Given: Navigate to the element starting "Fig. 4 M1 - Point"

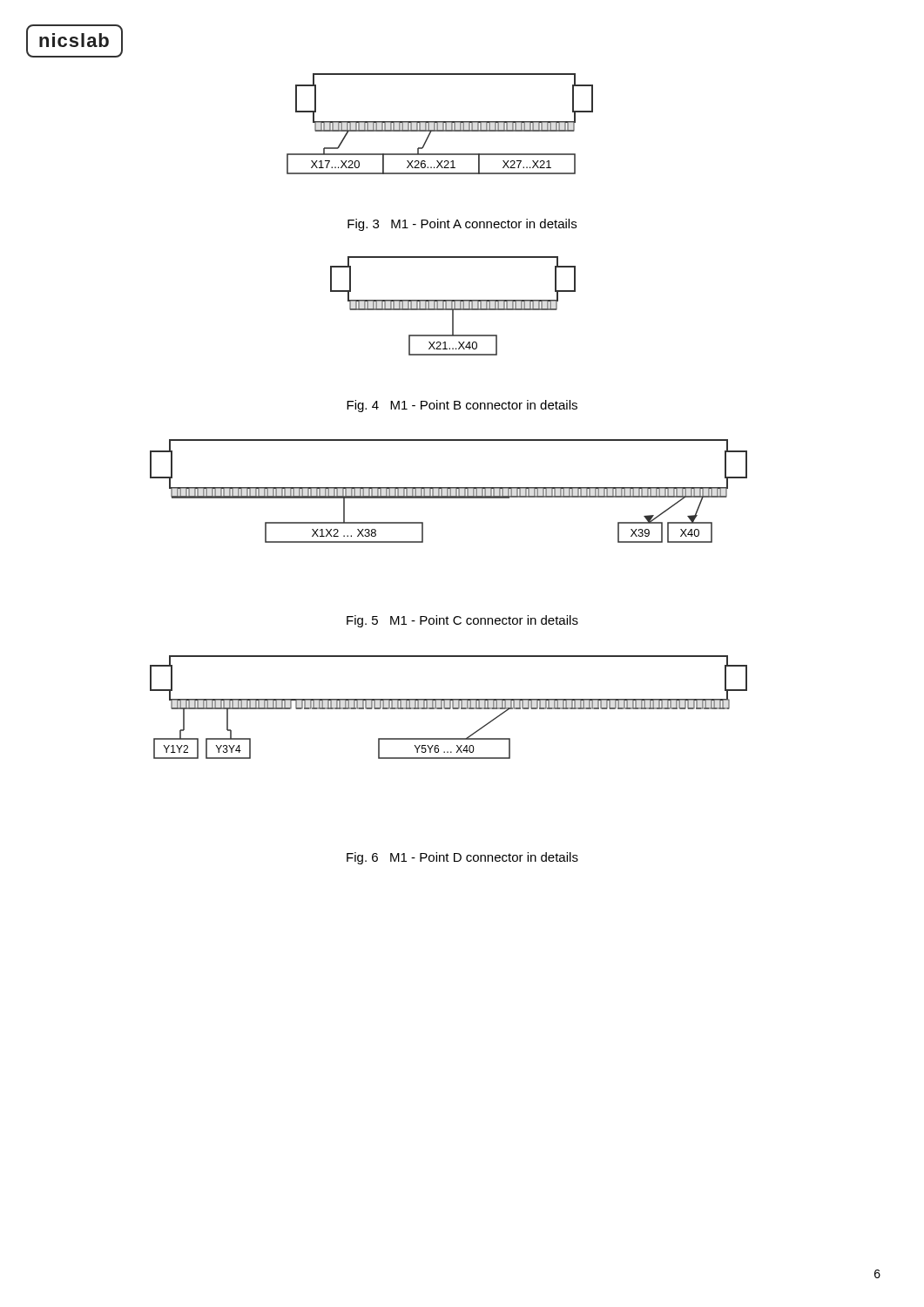Looking at the screenshot, I should (462, 405).
